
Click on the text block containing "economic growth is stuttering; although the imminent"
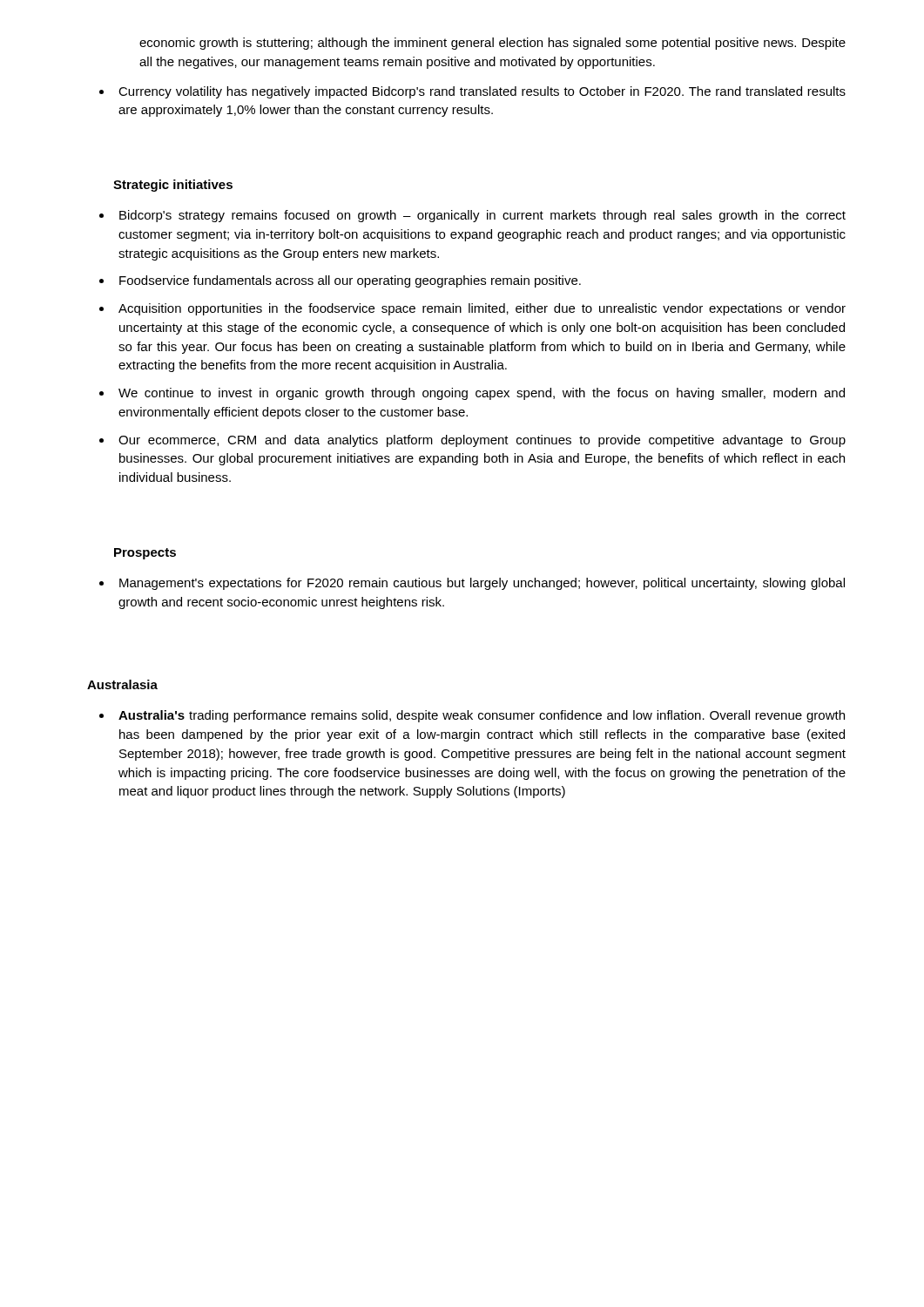click(x=492, y=52)
